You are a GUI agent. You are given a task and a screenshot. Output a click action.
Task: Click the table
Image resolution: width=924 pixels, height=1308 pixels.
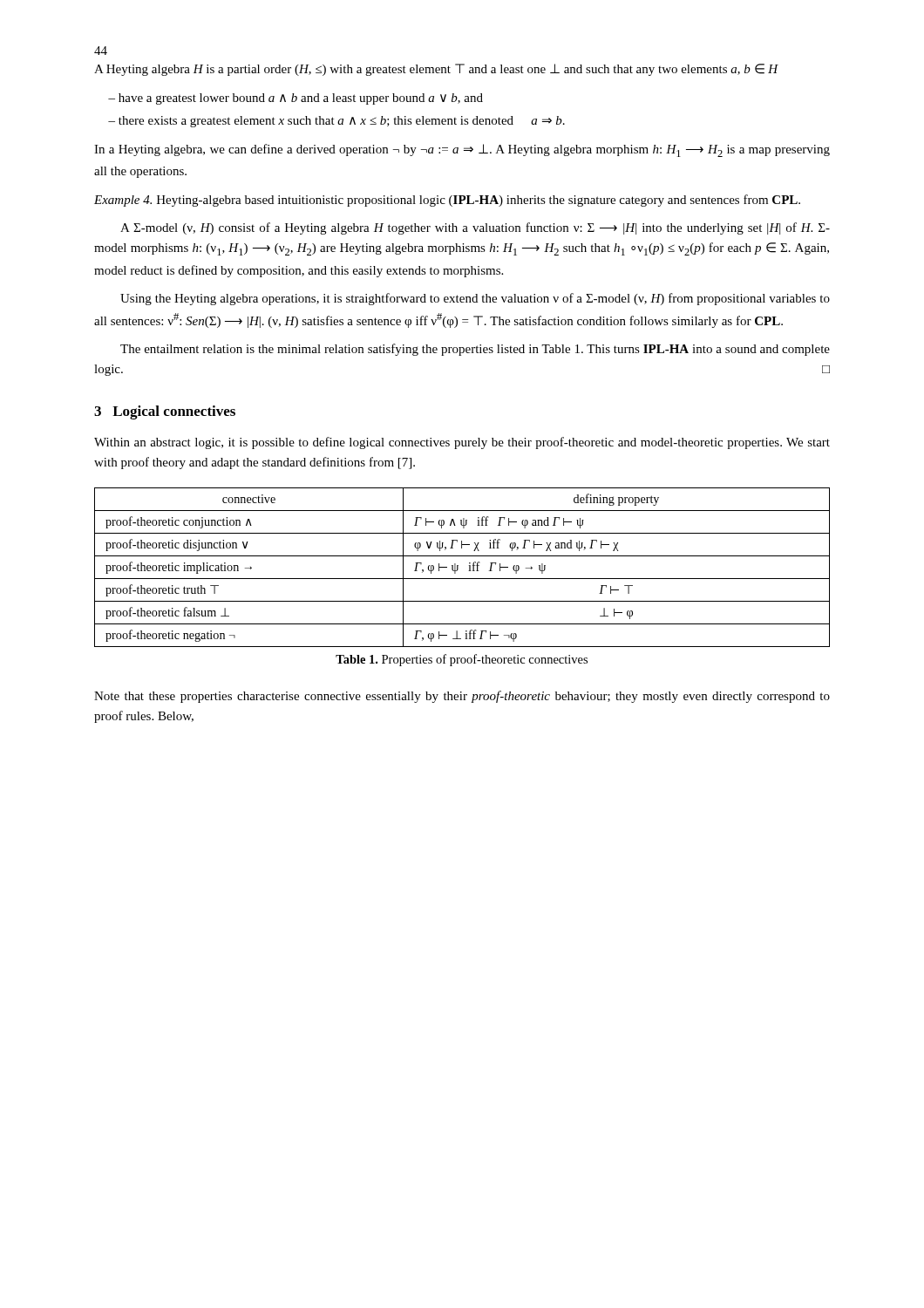click(x=462, y=567)
